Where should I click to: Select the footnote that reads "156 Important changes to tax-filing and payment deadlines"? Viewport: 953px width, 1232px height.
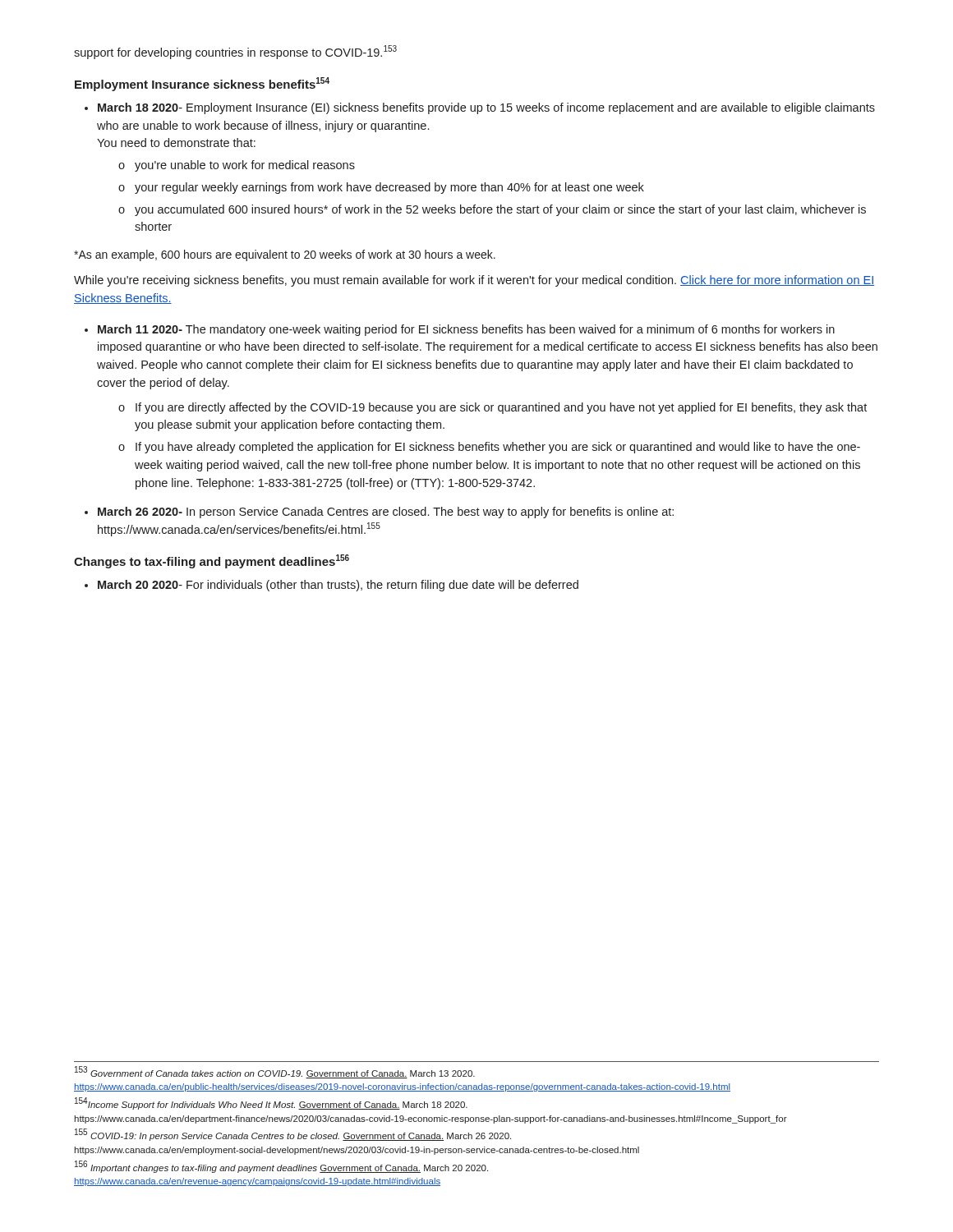point(281,1174)
